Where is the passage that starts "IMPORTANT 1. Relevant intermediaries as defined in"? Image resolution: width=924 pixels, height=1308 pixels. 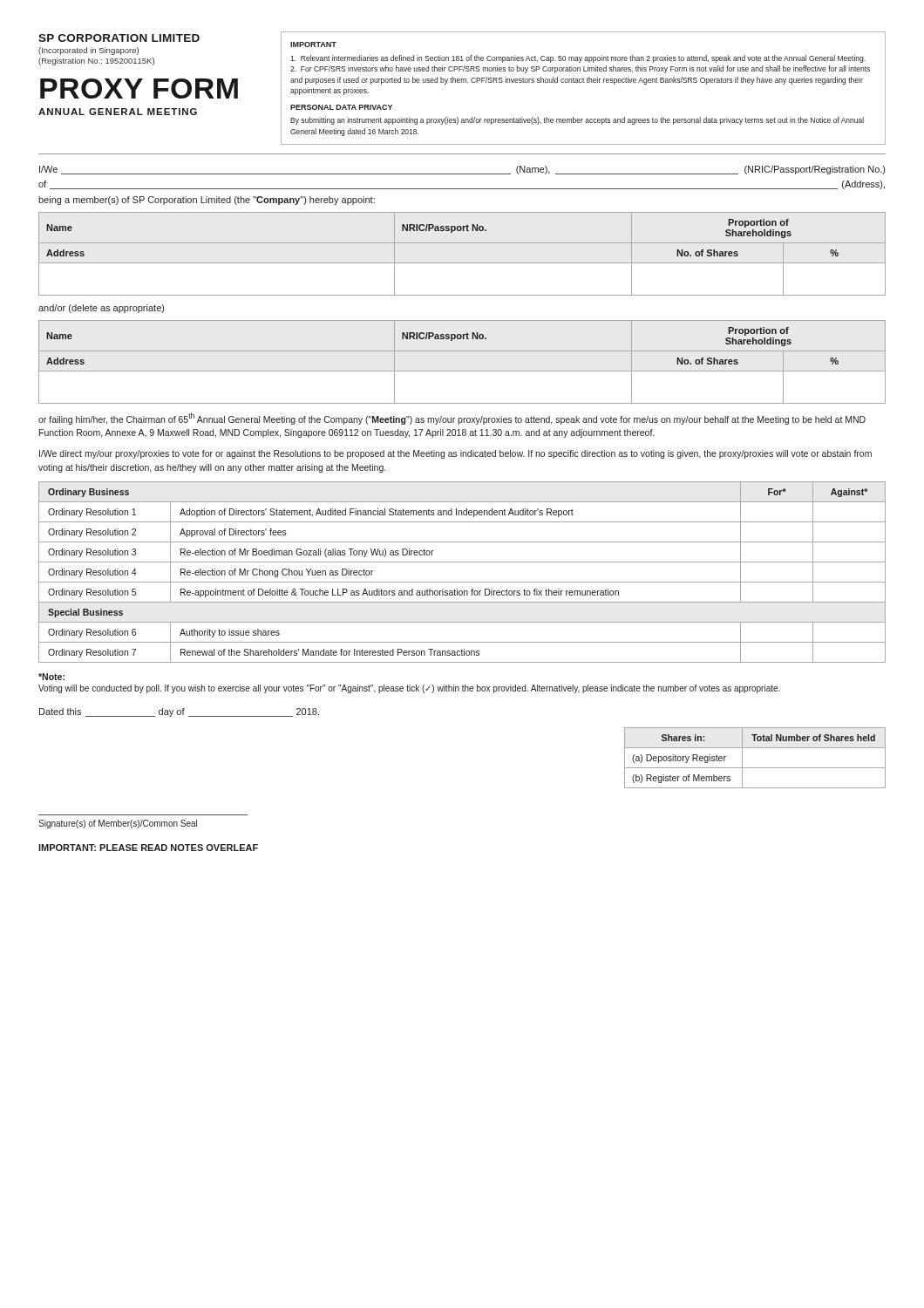(x=583, y=88)
